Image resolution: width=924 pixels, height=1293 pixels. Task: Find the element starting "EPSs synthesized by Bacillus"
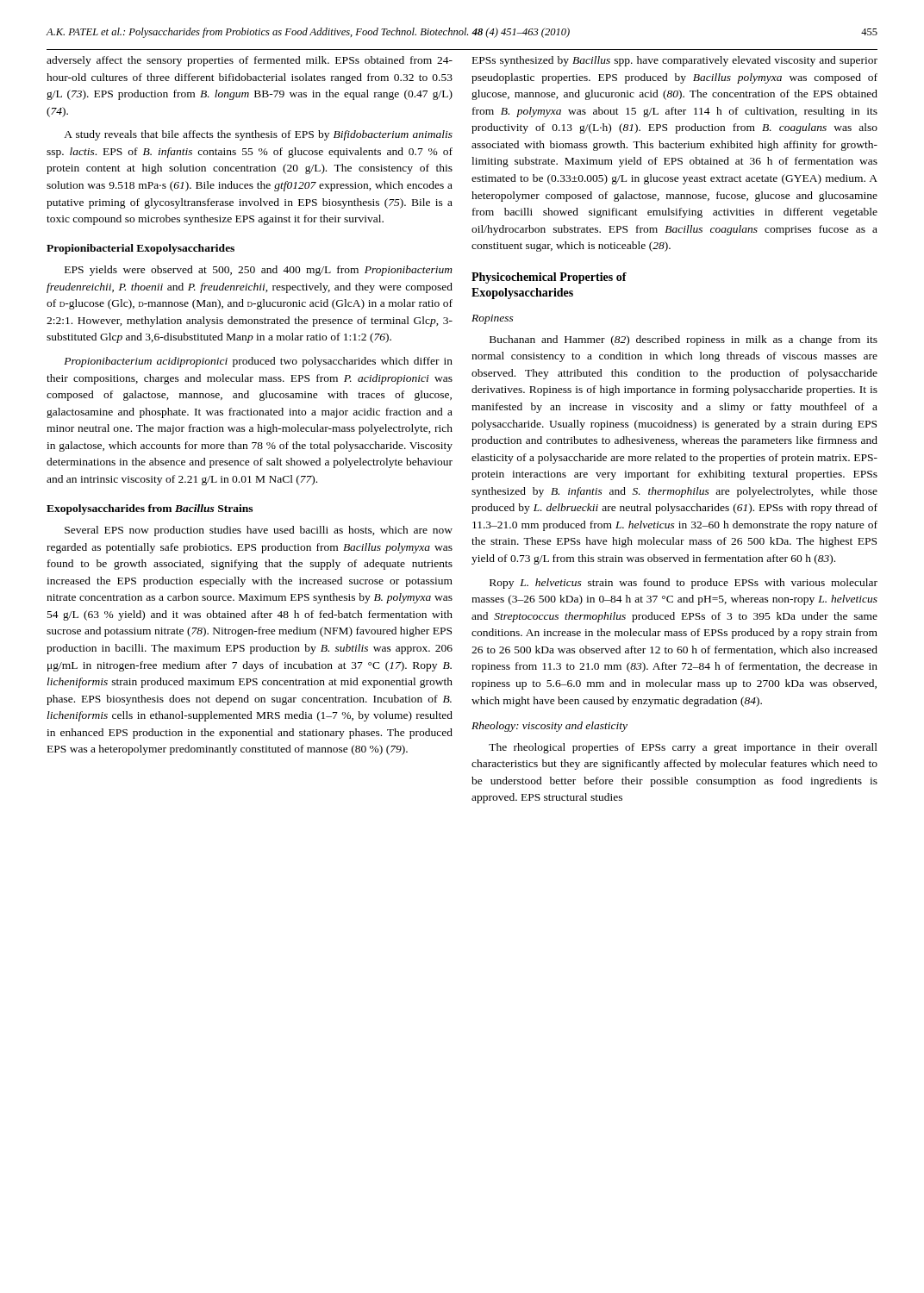point(674,153)
